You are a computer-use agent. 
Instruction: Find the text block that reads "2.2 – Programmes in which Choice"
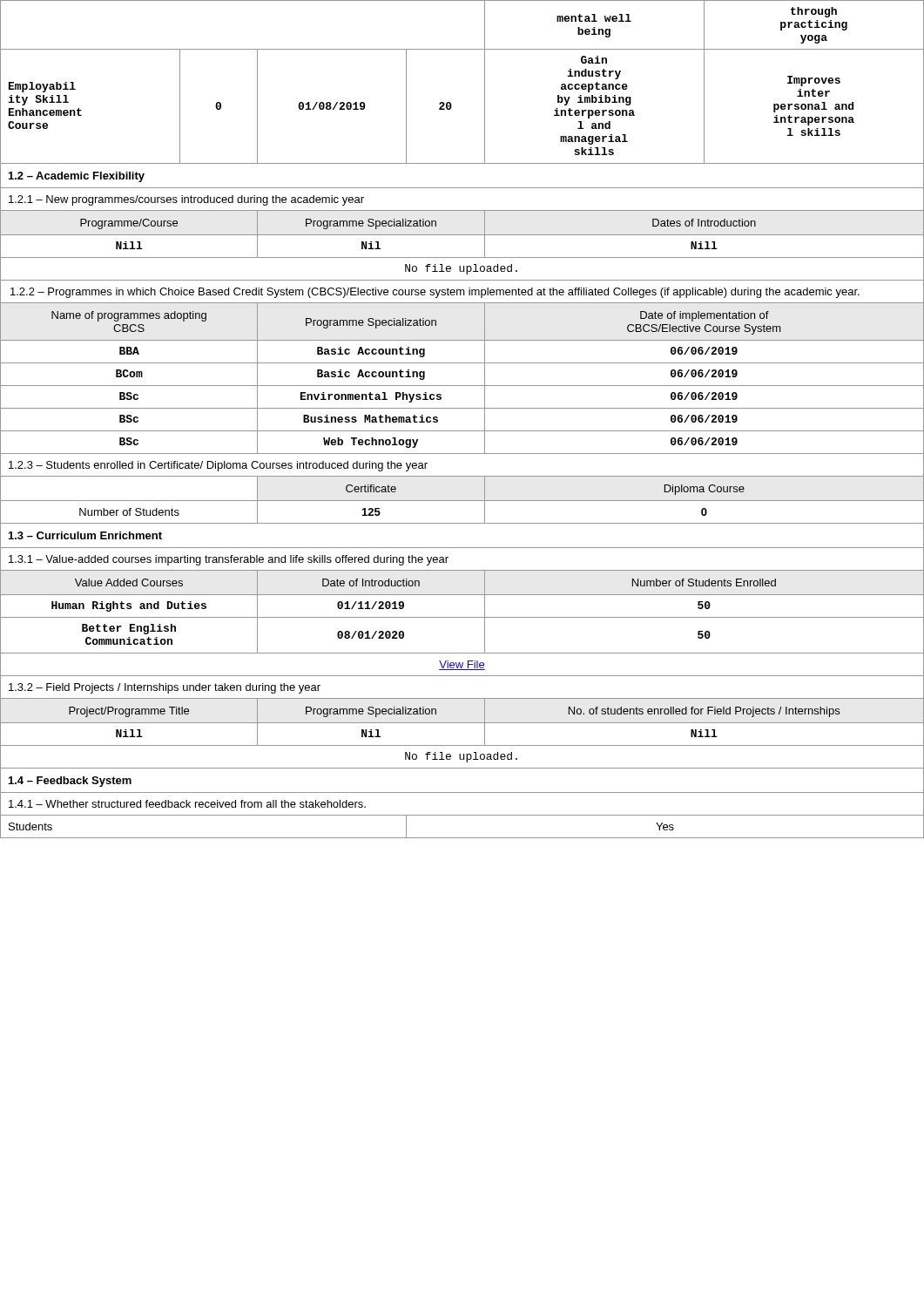pyautogui.click(x=435, y=291)
